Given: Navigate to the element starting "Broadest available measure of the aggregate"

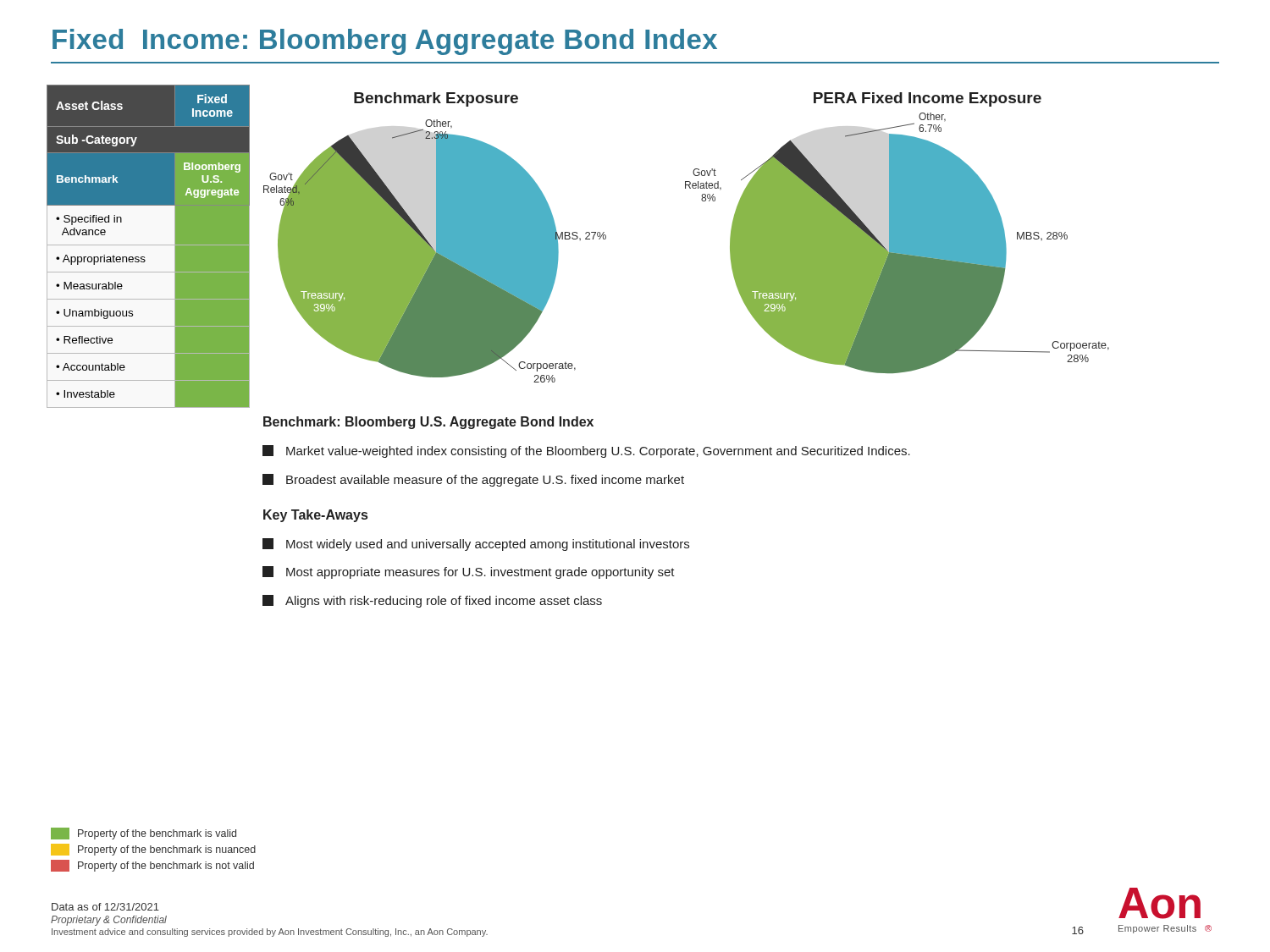Looking at the screenshot, I should 473,479.
